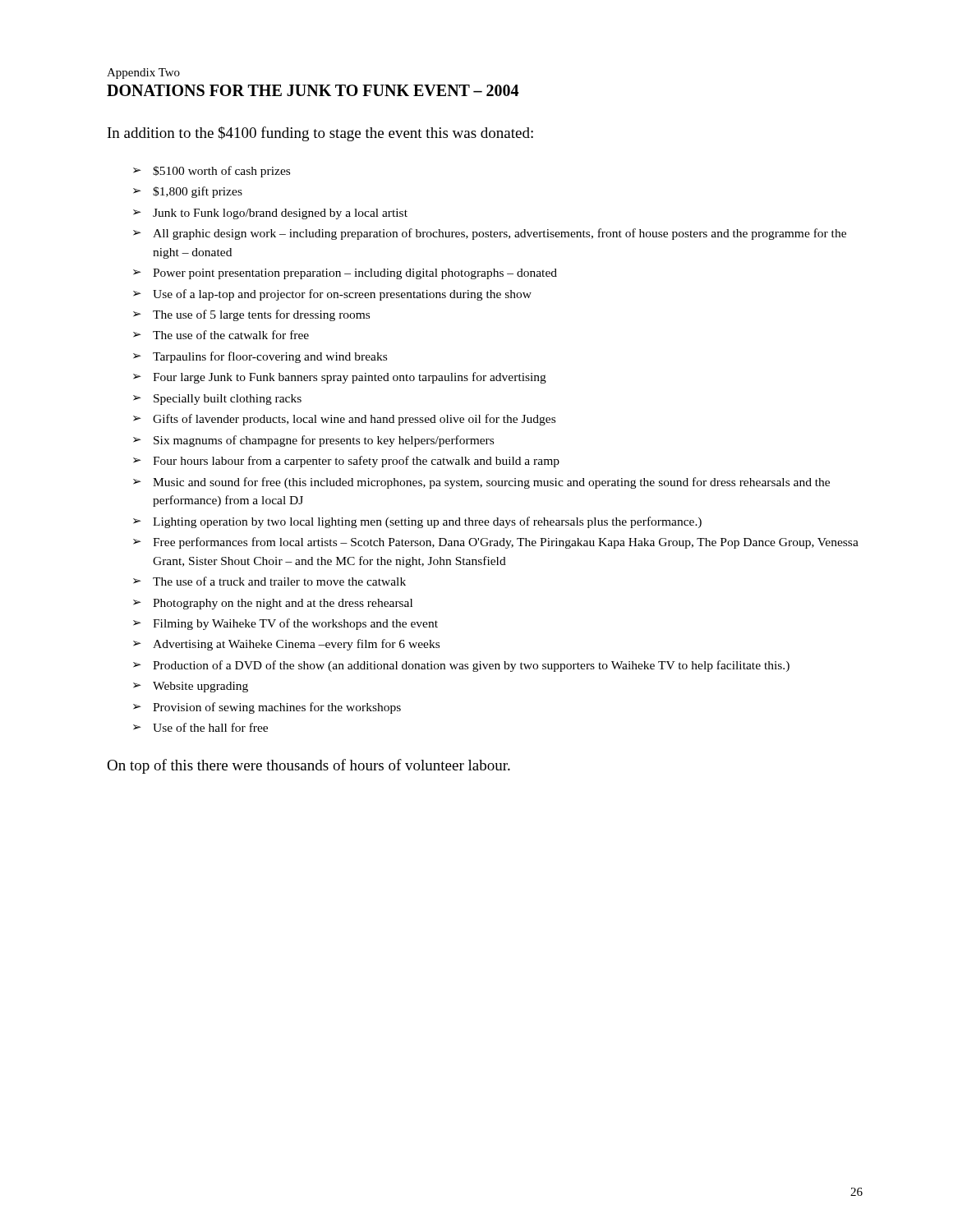Point to the section header beginning "Appendix Two DONATIONS FOR THE JUNK"
This screenshot has width=953, height=1232.
point(485,83)
